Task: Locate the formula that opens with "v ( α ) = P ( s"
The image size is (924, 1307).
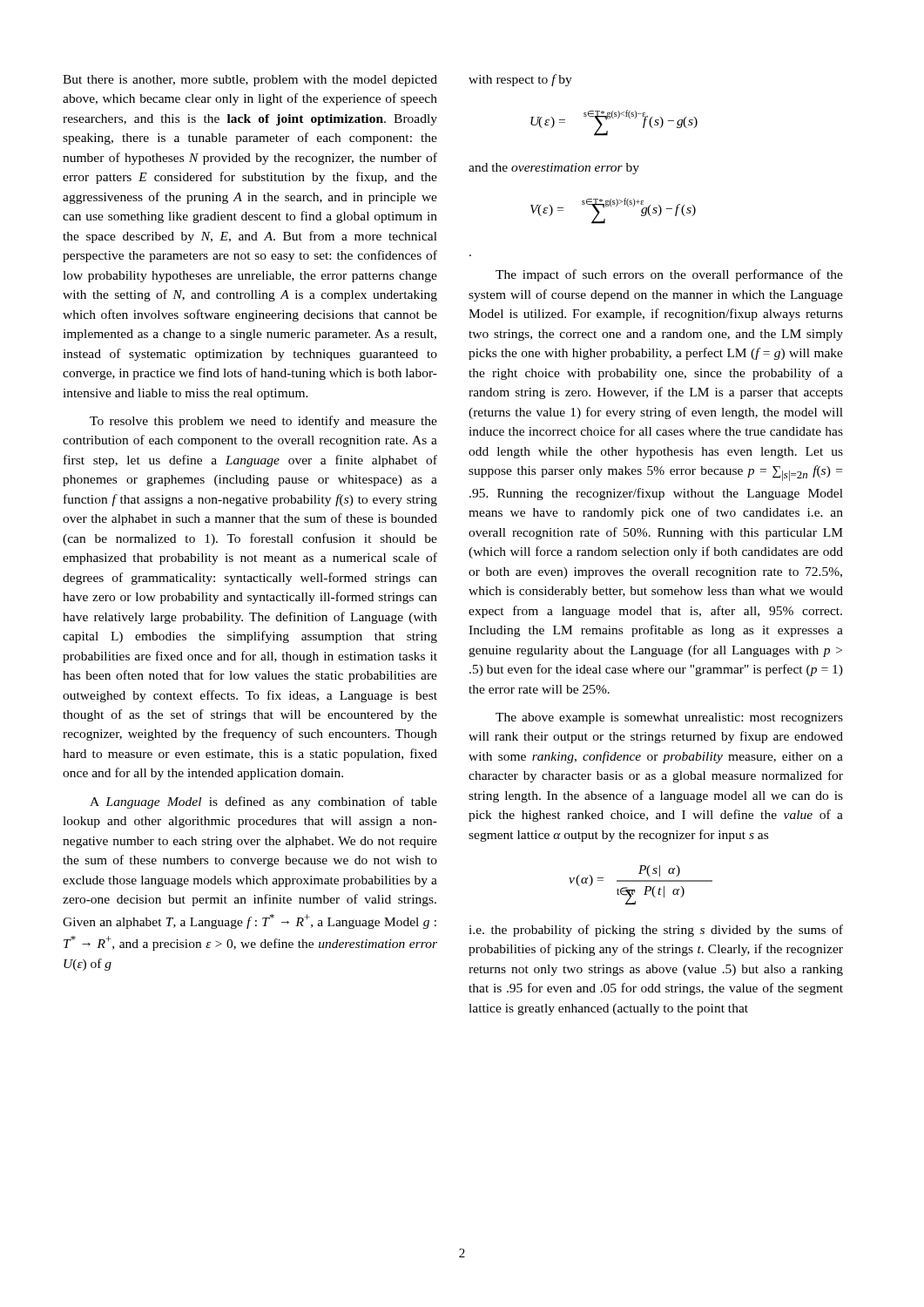Action: tap(656, 879)
